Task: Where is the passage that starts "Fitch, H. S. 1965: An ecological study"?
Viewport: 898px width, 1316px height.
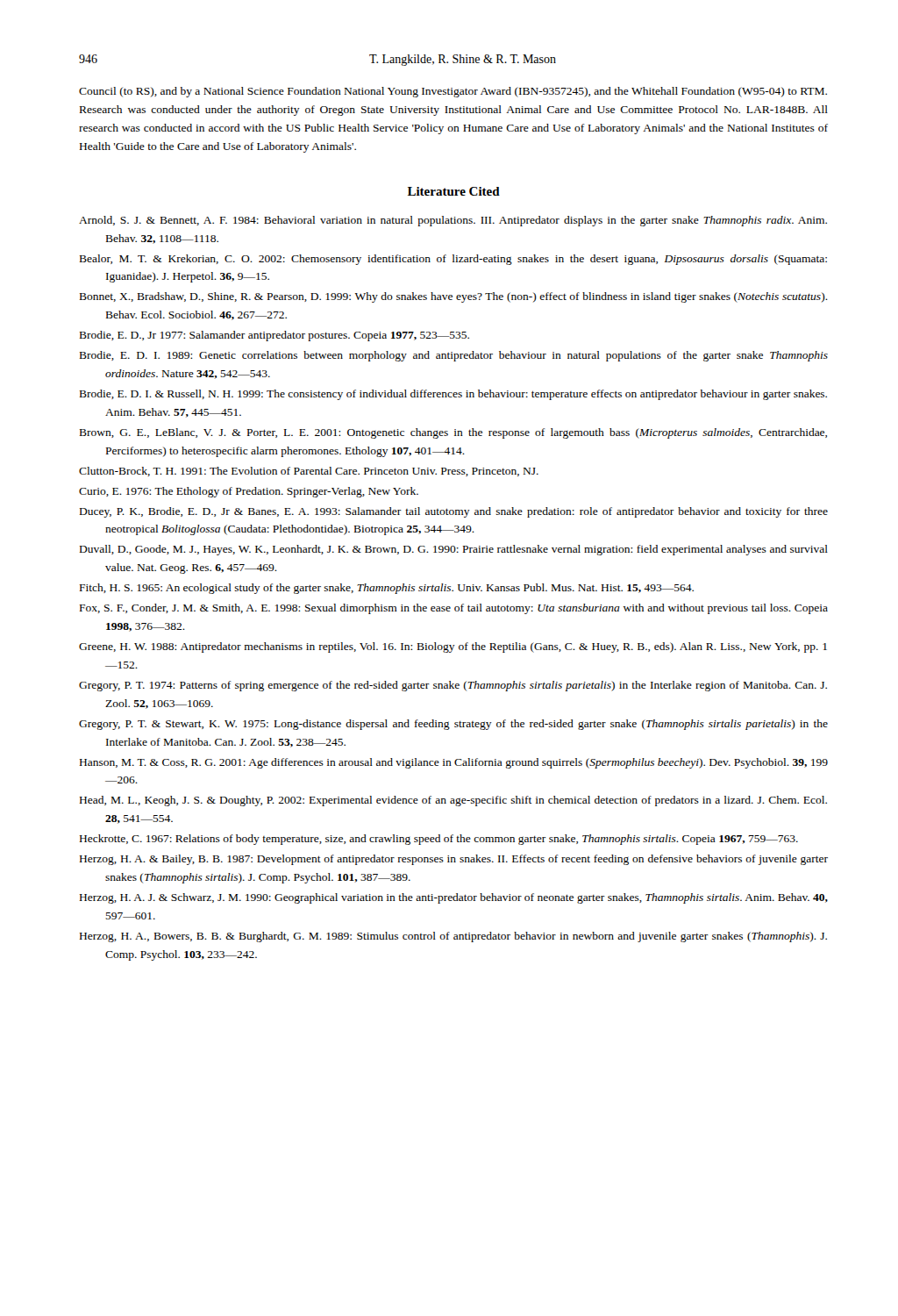Action: click(387, 588)
